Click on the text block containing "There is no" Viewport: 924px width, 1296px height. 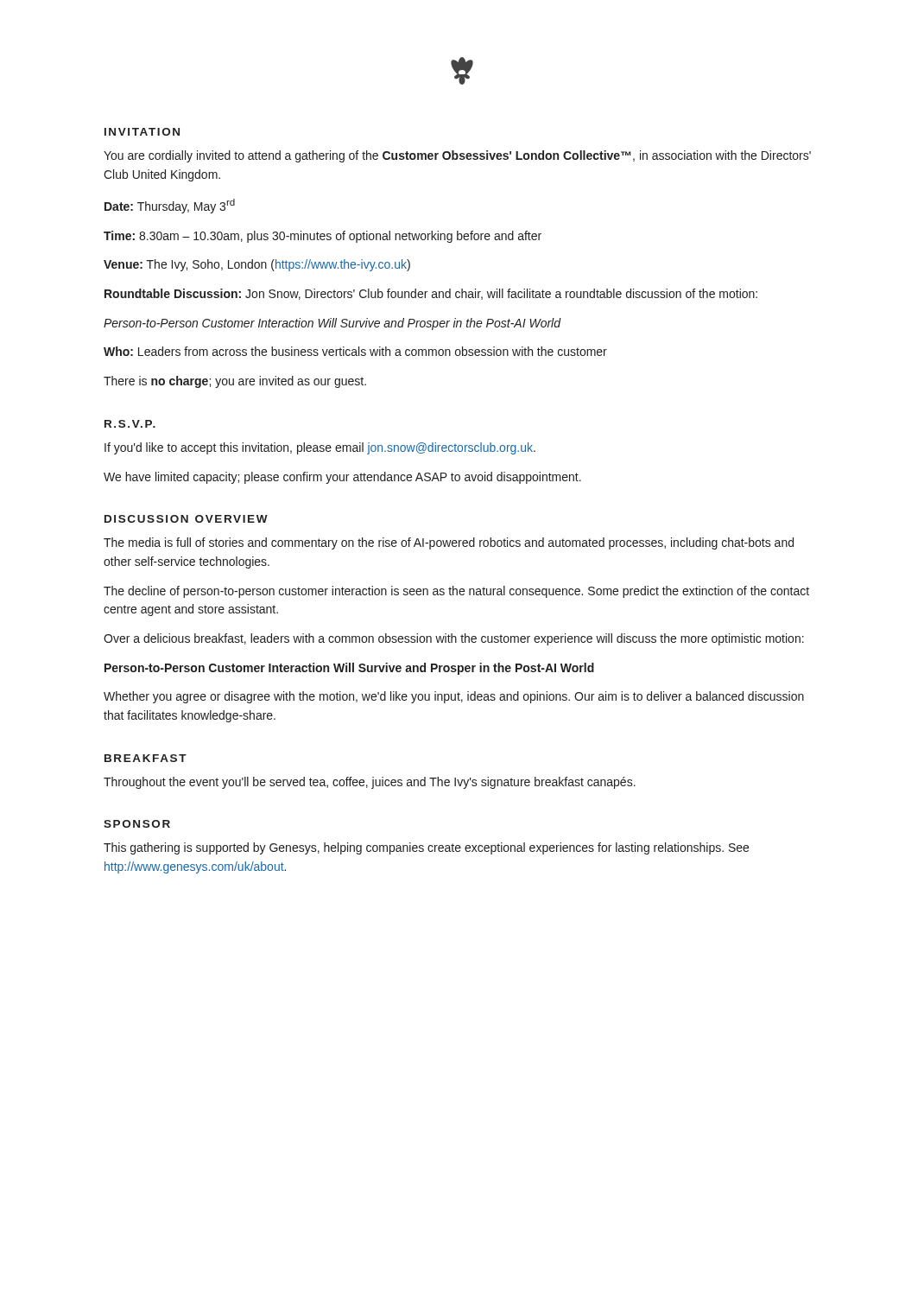[x=235, y=381]
